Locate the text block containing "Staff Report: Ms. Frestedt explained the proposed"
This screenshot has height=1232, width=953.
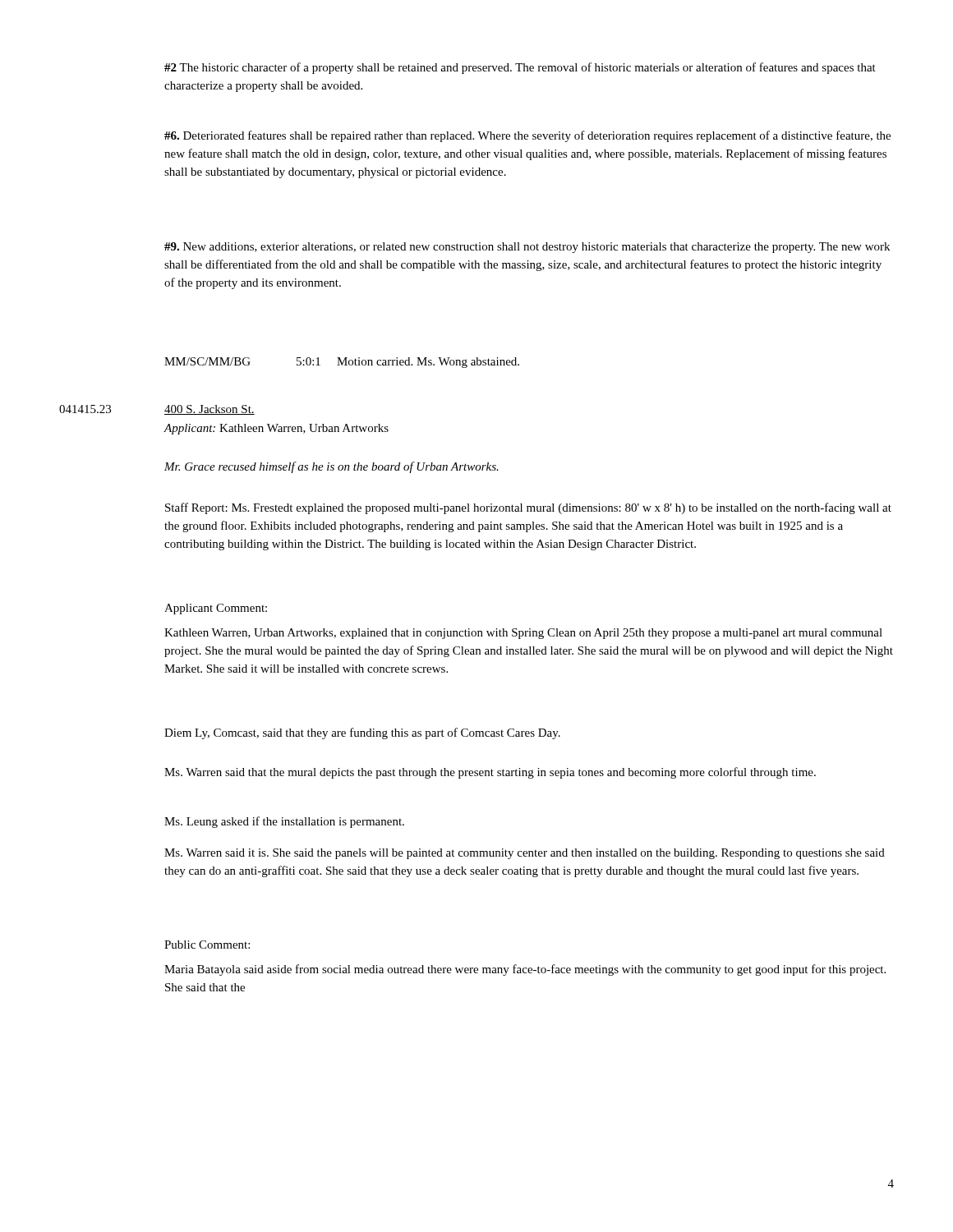click(x=528, y=525)
